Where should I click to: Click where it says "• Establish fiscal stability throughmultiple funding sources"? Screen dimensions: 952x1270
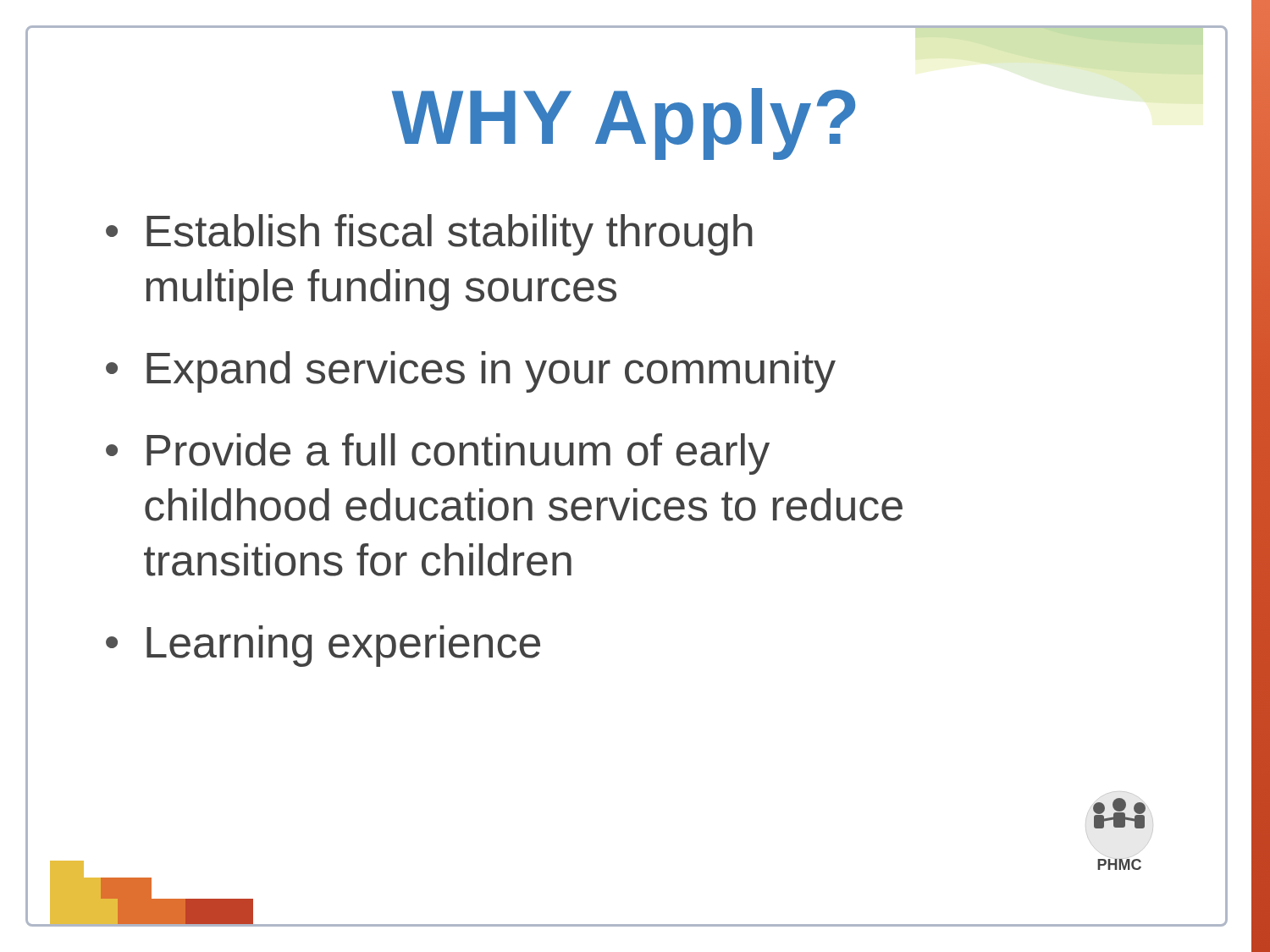click(430, 259)
